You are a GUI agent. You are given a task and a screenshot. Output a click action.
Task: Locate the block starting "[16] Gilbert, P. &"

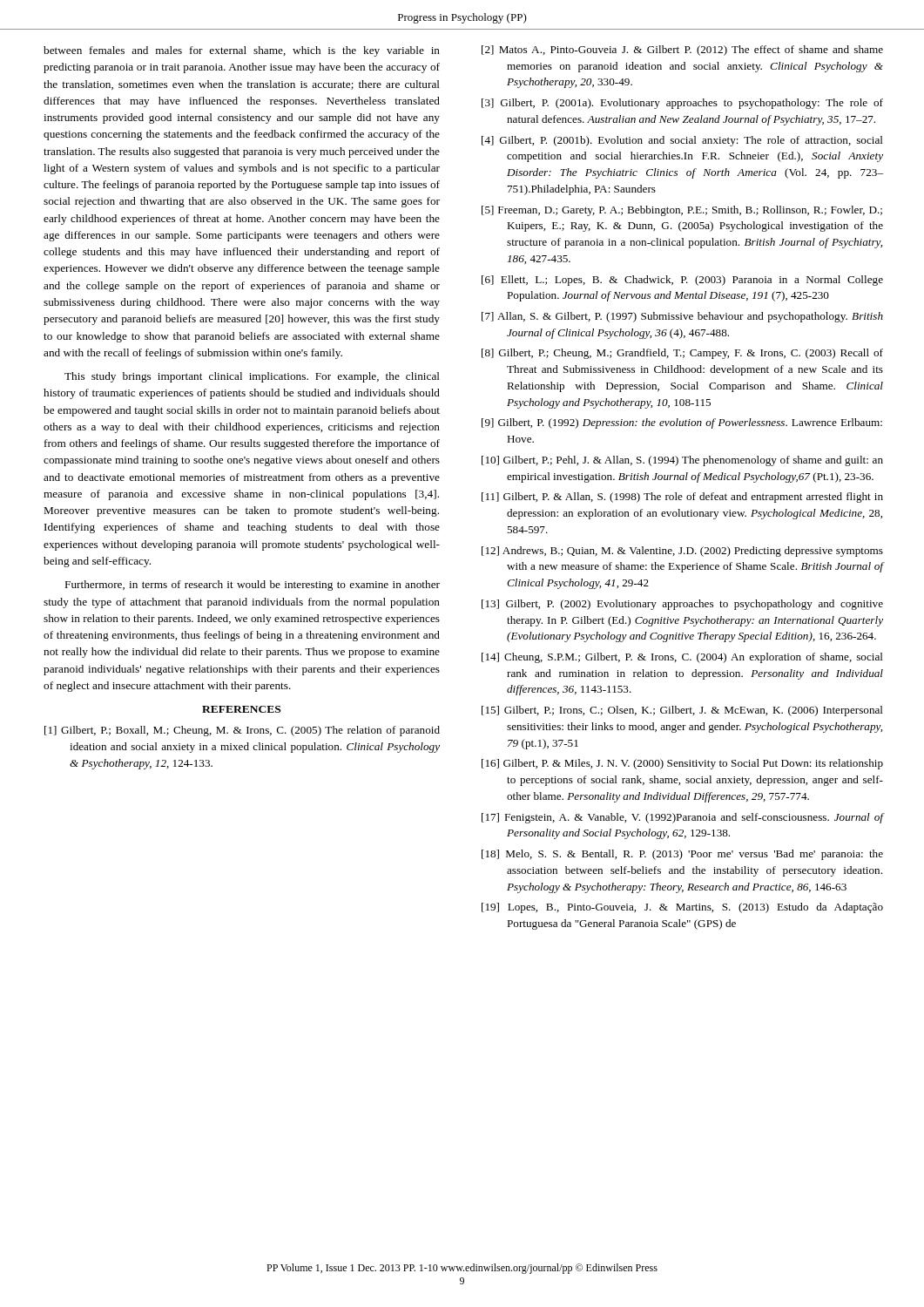(682, 779)
